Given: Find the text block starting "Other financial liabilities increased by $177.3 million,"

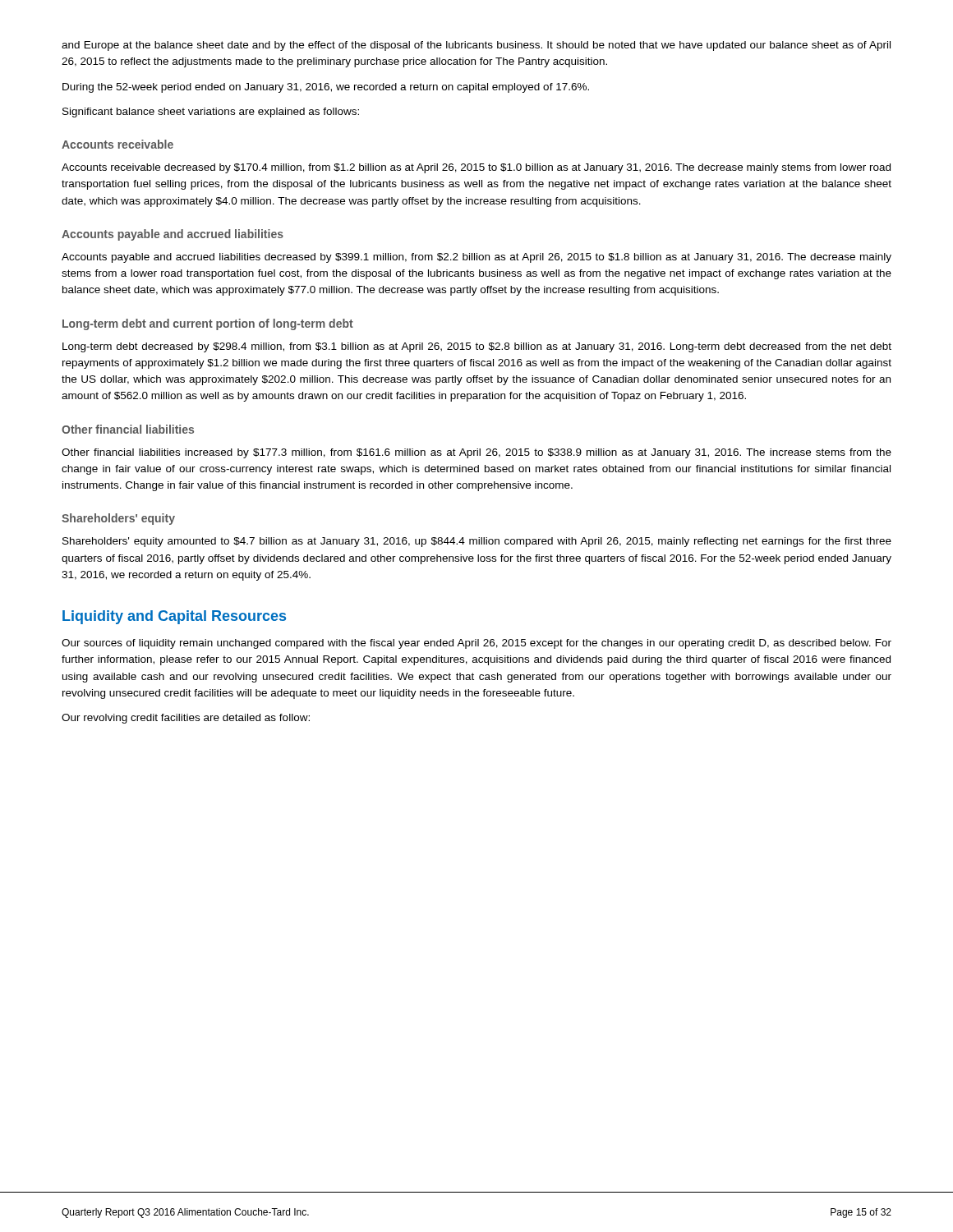Looking at the screenshot, I should click(x=476, y=468).
